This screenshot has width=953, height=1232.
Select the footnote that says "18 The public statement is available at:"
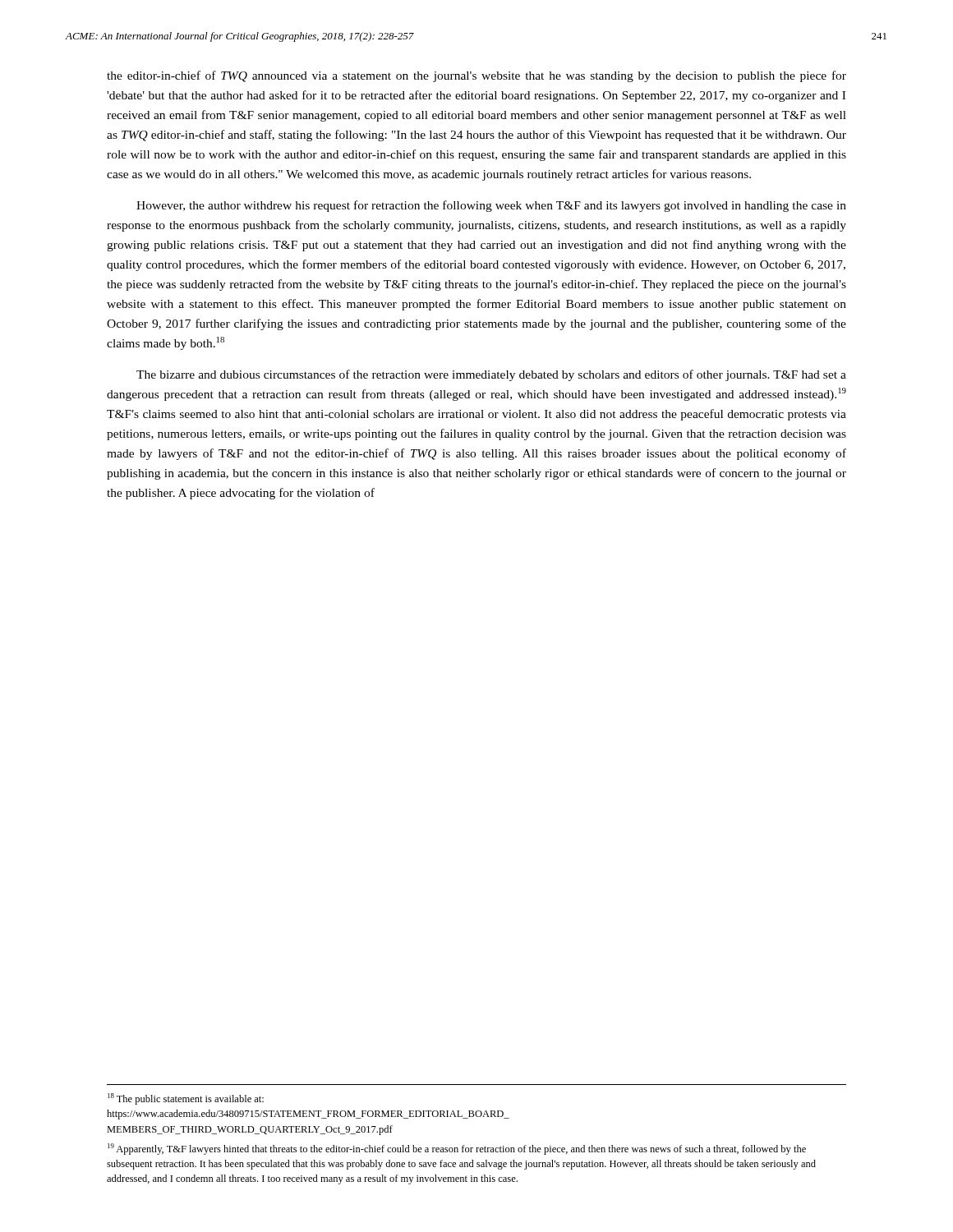pos(308,1113)
